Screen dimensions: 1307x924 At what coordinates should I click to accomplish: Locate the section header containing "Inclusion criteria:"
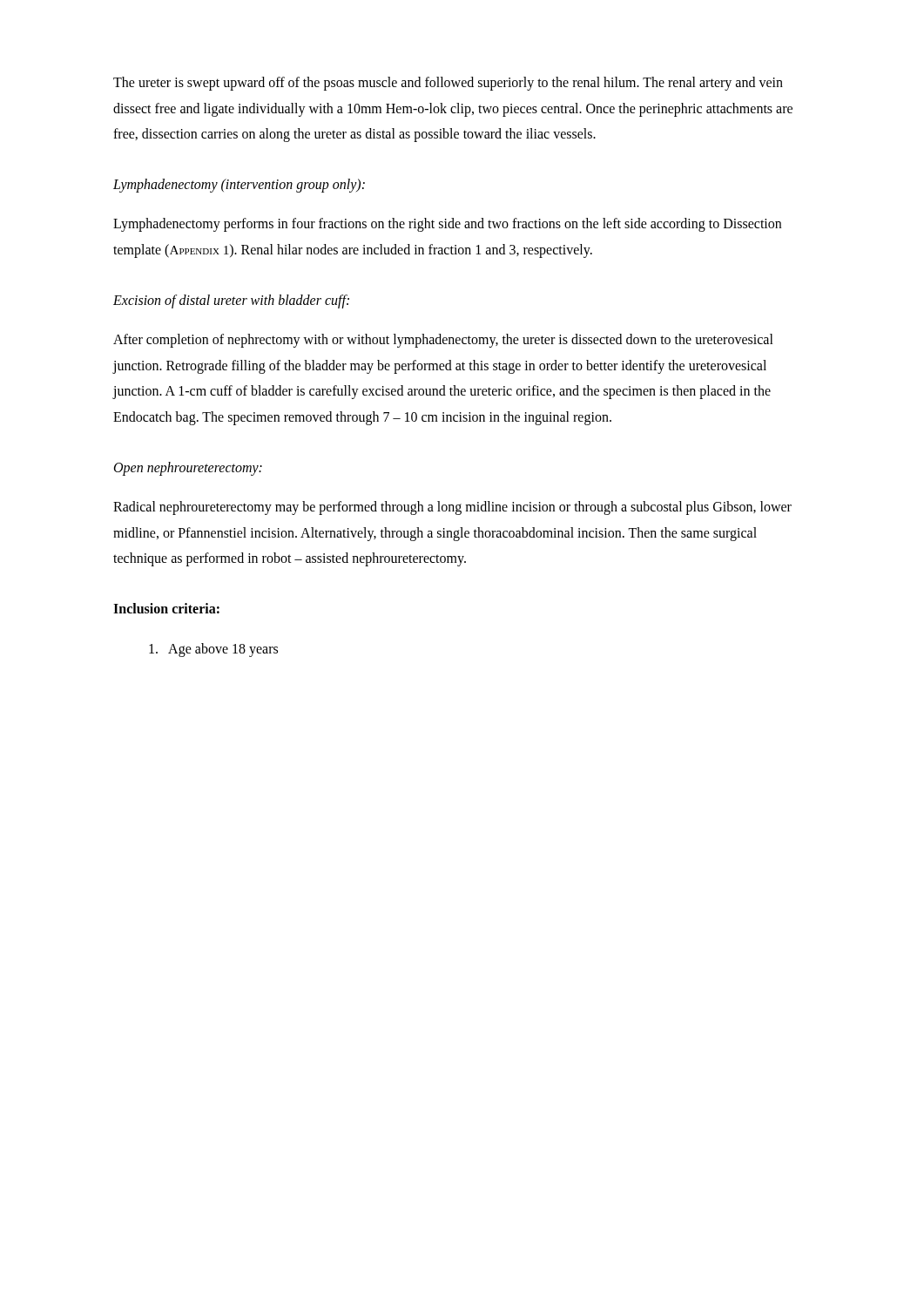pyautogui.click(x=167, y=609)
